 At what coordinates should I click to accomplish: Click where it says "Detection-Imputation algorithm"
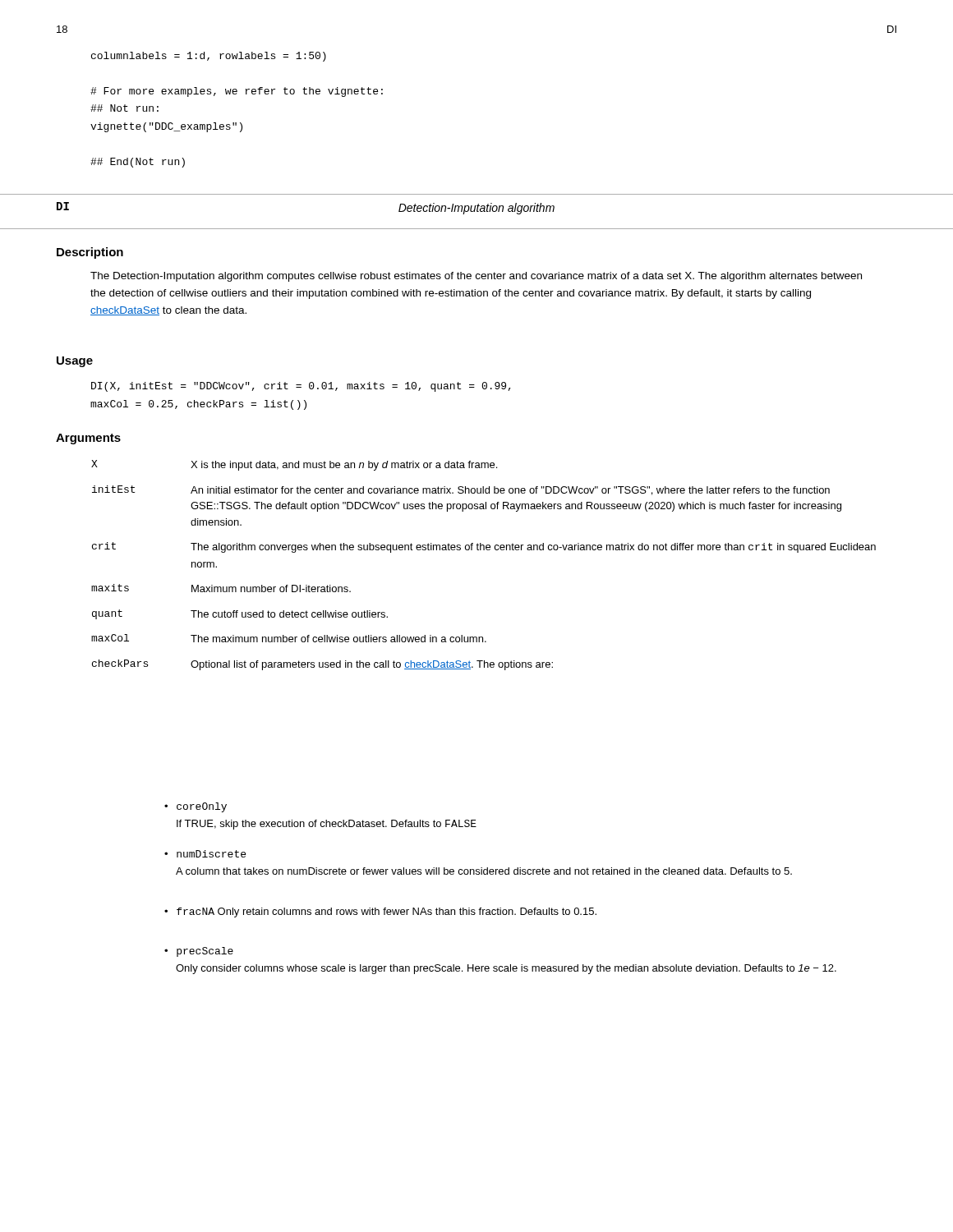476,208
